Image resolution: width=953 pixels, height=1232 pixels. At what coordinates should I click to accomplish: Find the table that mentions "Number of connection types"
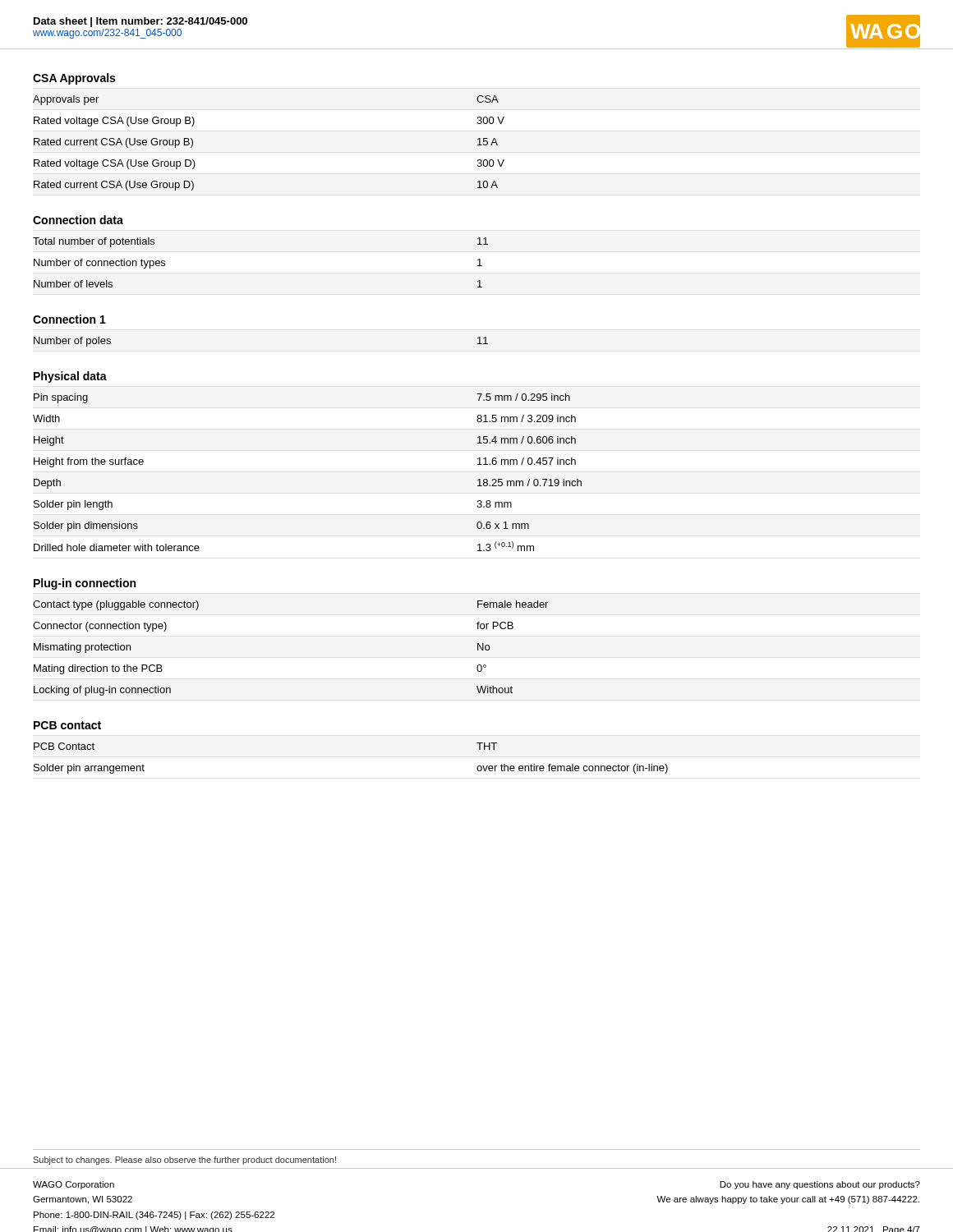tap(476, 262)
